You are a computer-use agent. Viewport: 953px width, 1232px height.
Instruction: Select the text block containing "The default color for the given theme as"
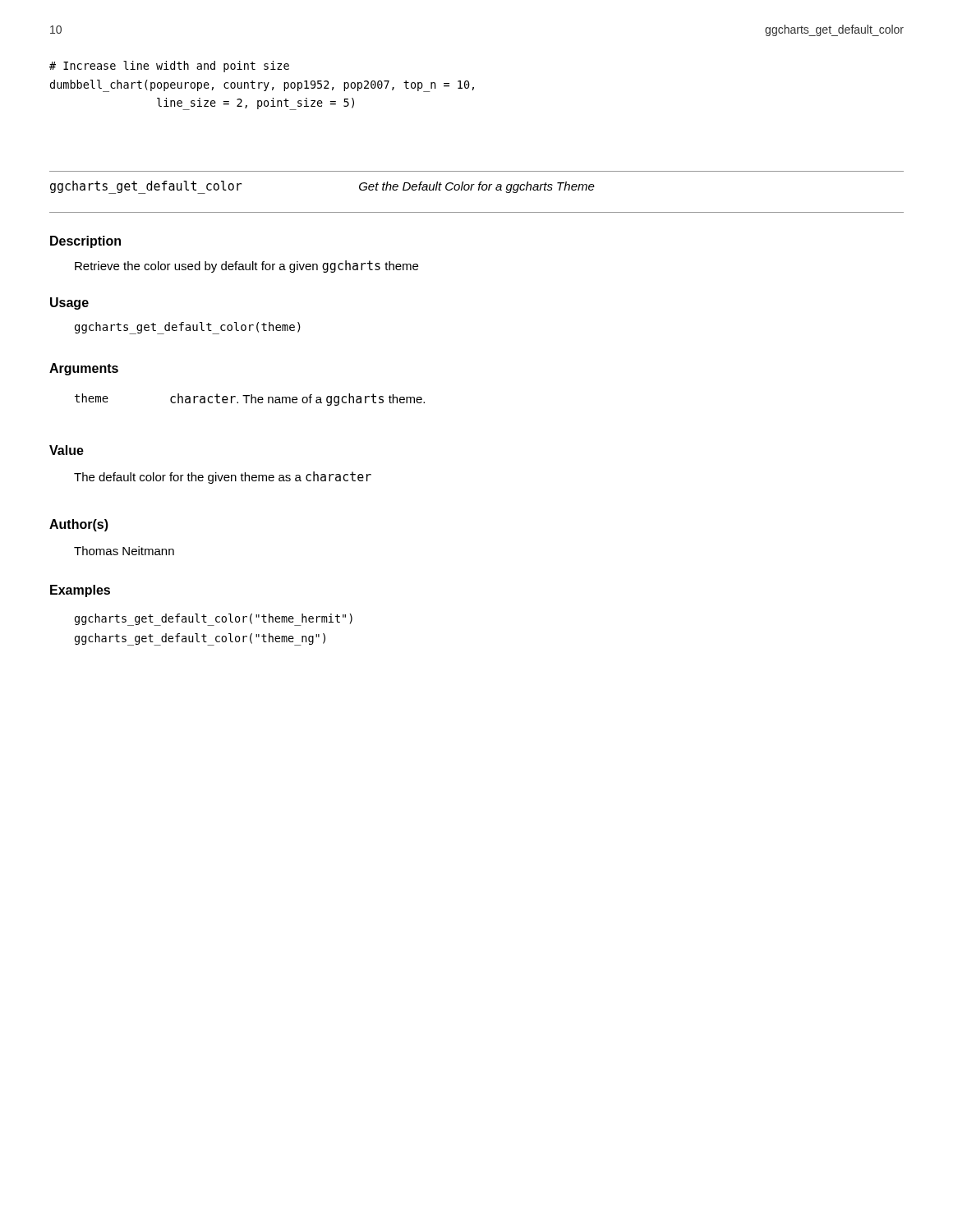point(223,477)
